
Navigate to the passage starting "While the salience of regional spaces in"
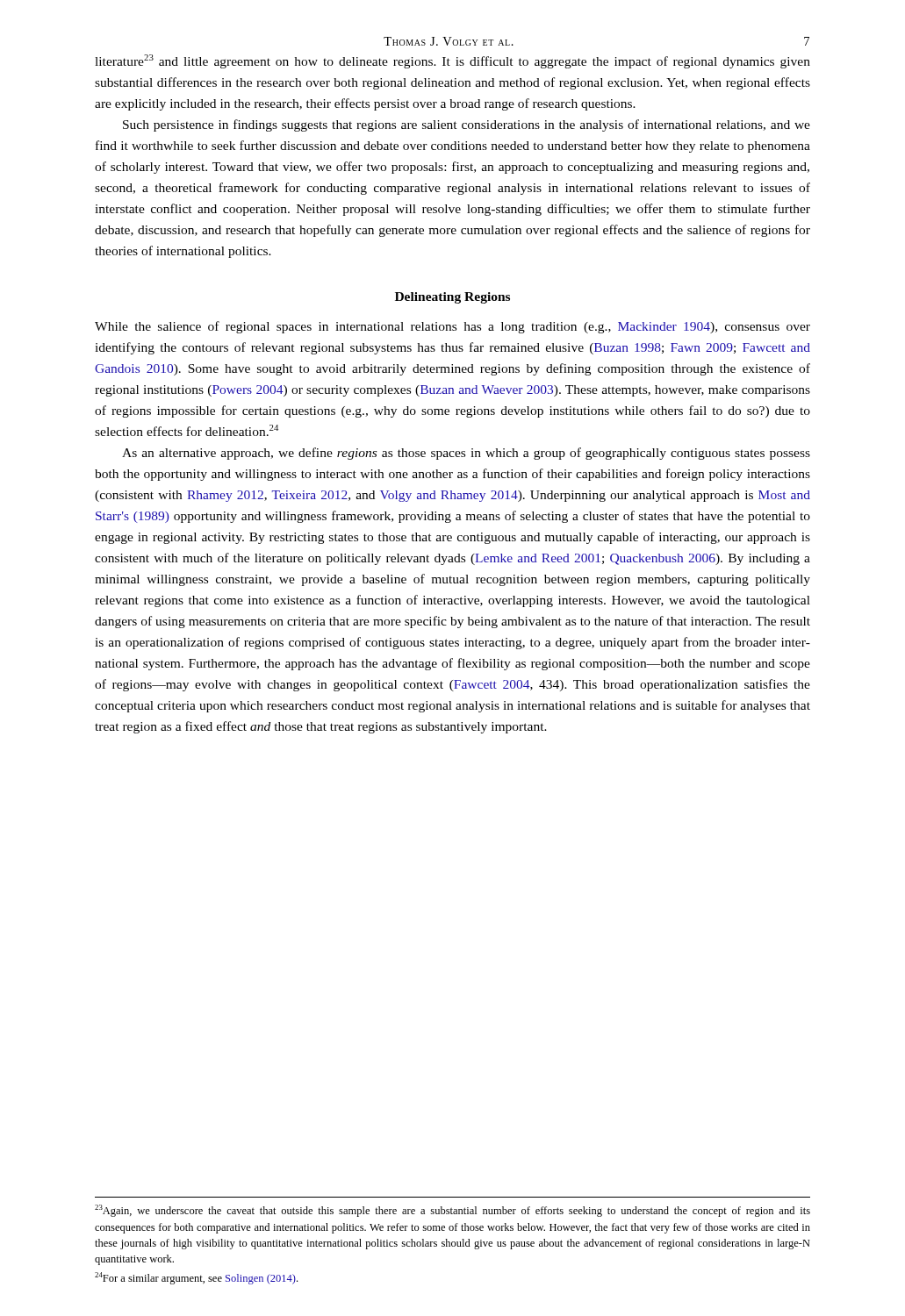pyautogui.click(x=452, y=527)
